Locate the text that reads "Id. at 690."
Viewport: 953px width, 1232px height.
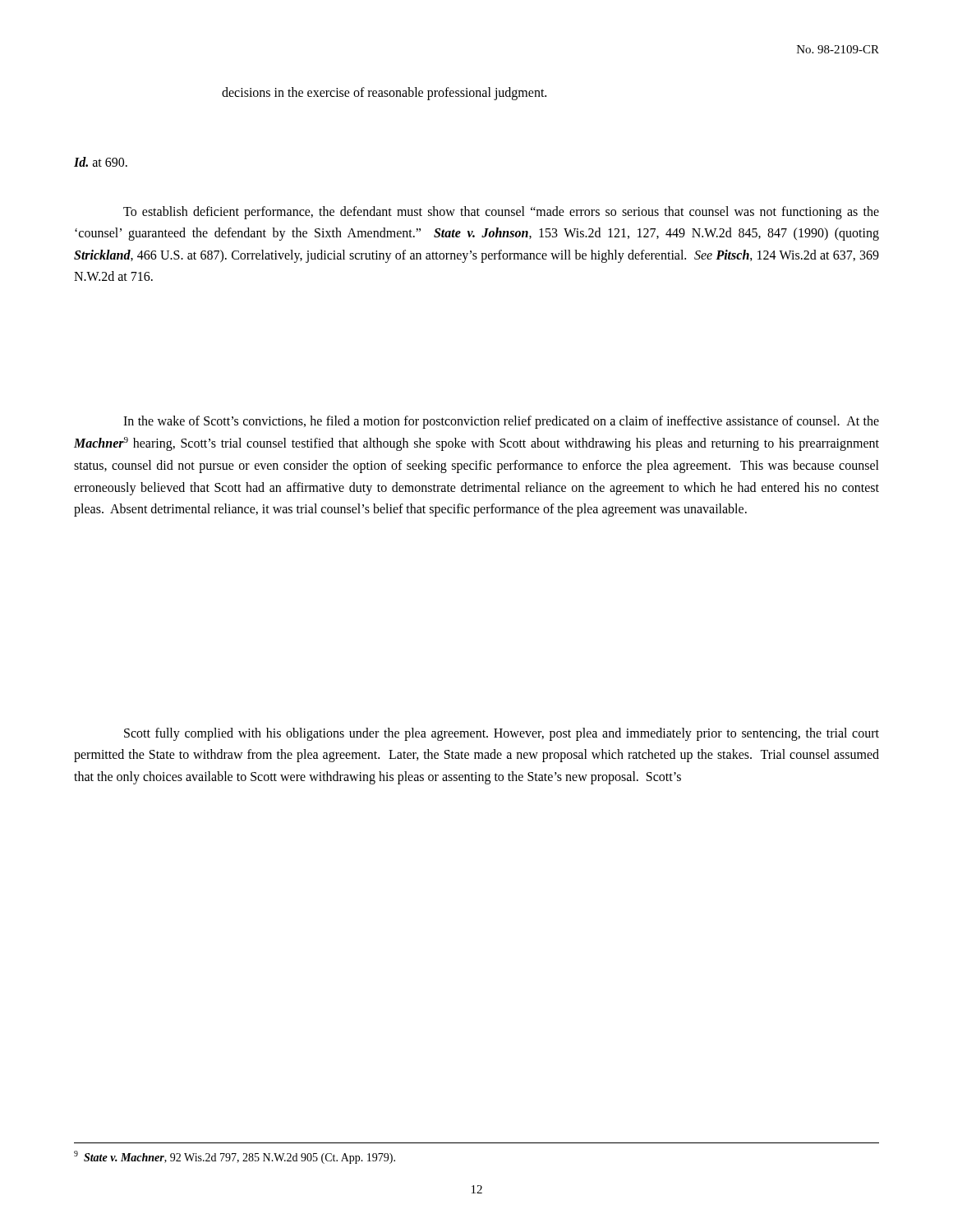(101, 162)
